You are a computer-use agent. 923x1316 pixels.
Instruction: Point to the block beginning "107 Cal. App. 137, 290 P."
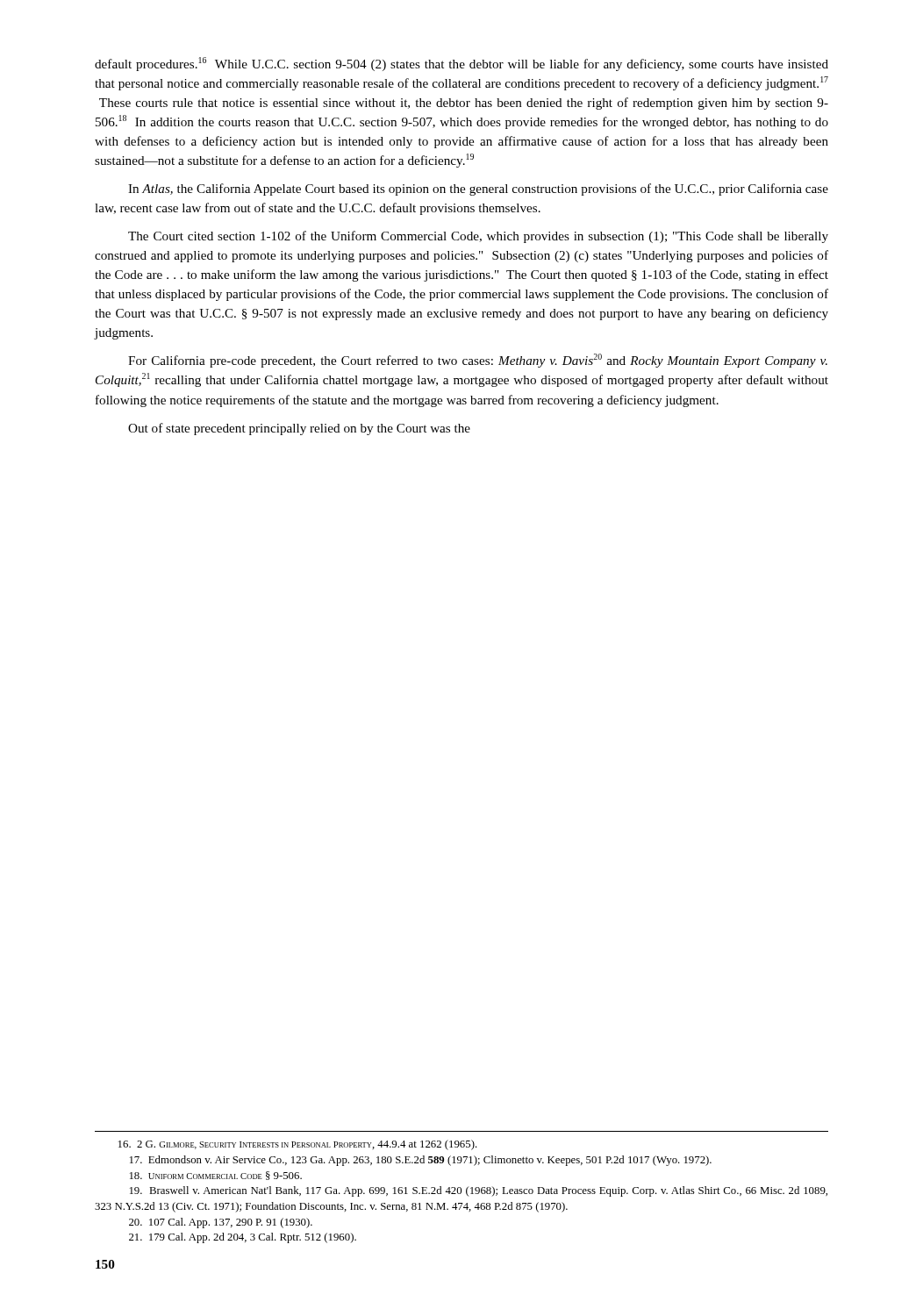(221, 1223)
